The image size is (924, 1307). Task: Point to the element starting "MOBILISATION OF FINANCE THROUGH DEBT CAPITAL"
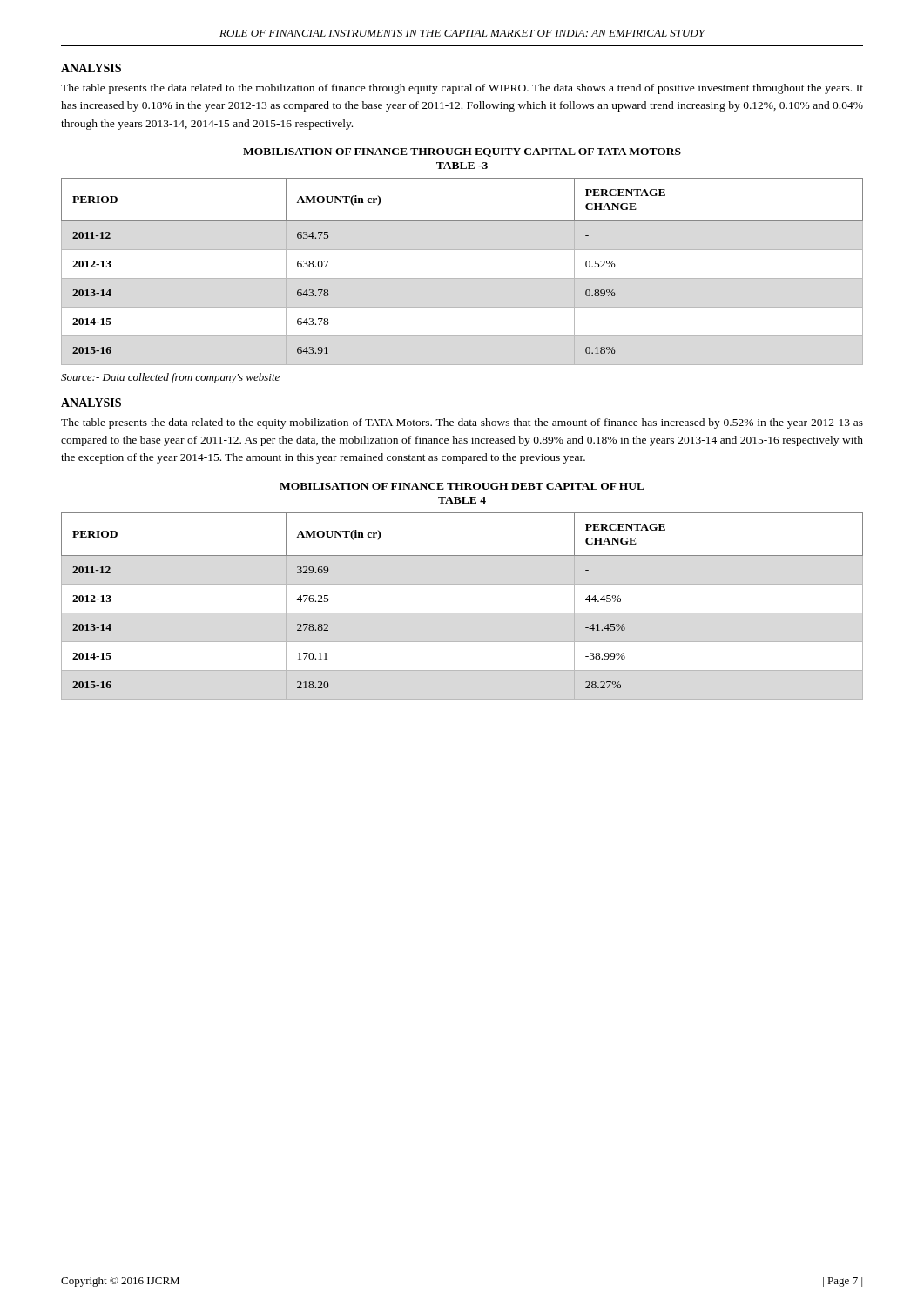click(462, 485)
